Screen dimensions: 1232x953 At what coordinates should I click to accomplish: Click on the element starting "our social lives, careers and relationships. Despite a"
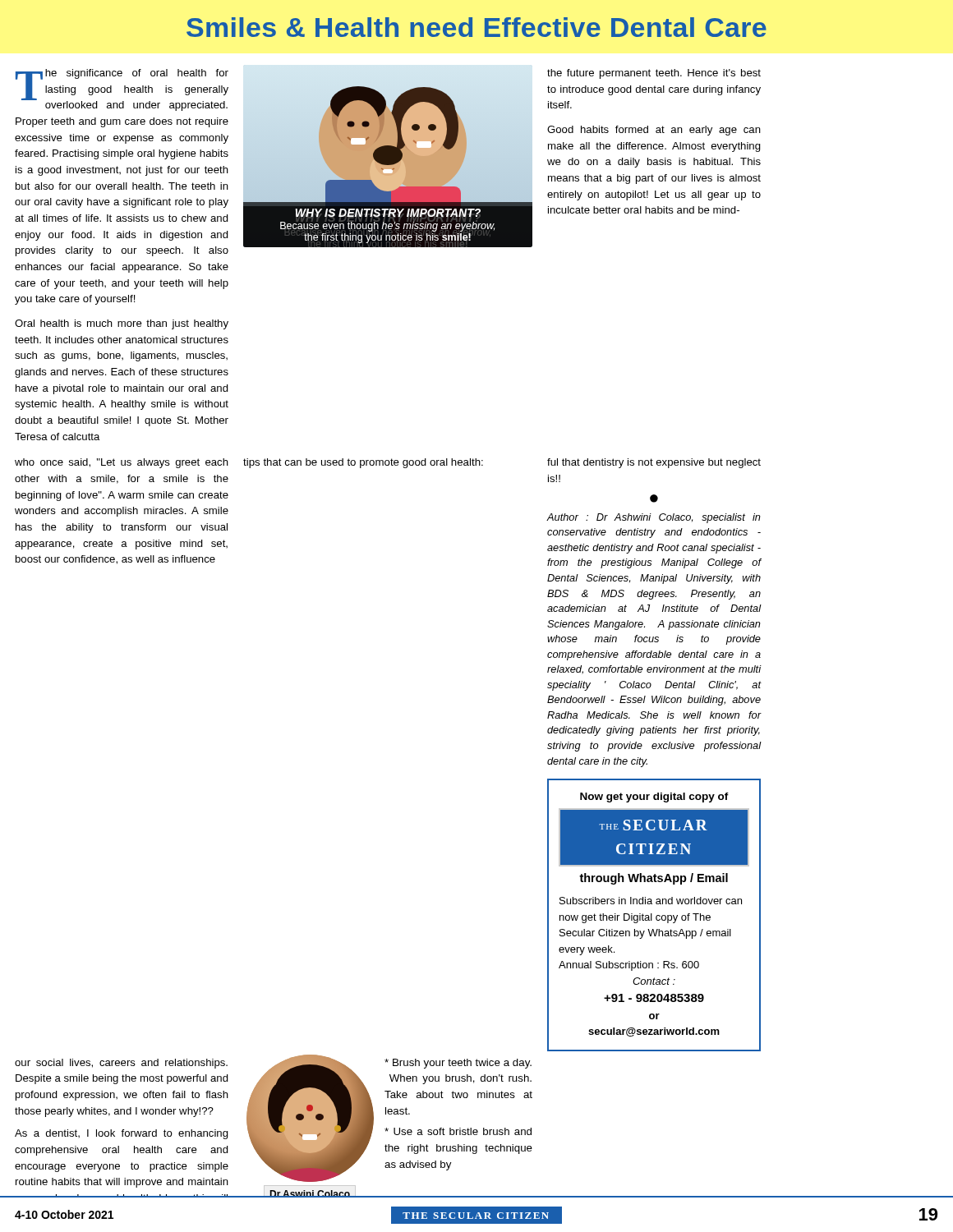coord(122,1086)
